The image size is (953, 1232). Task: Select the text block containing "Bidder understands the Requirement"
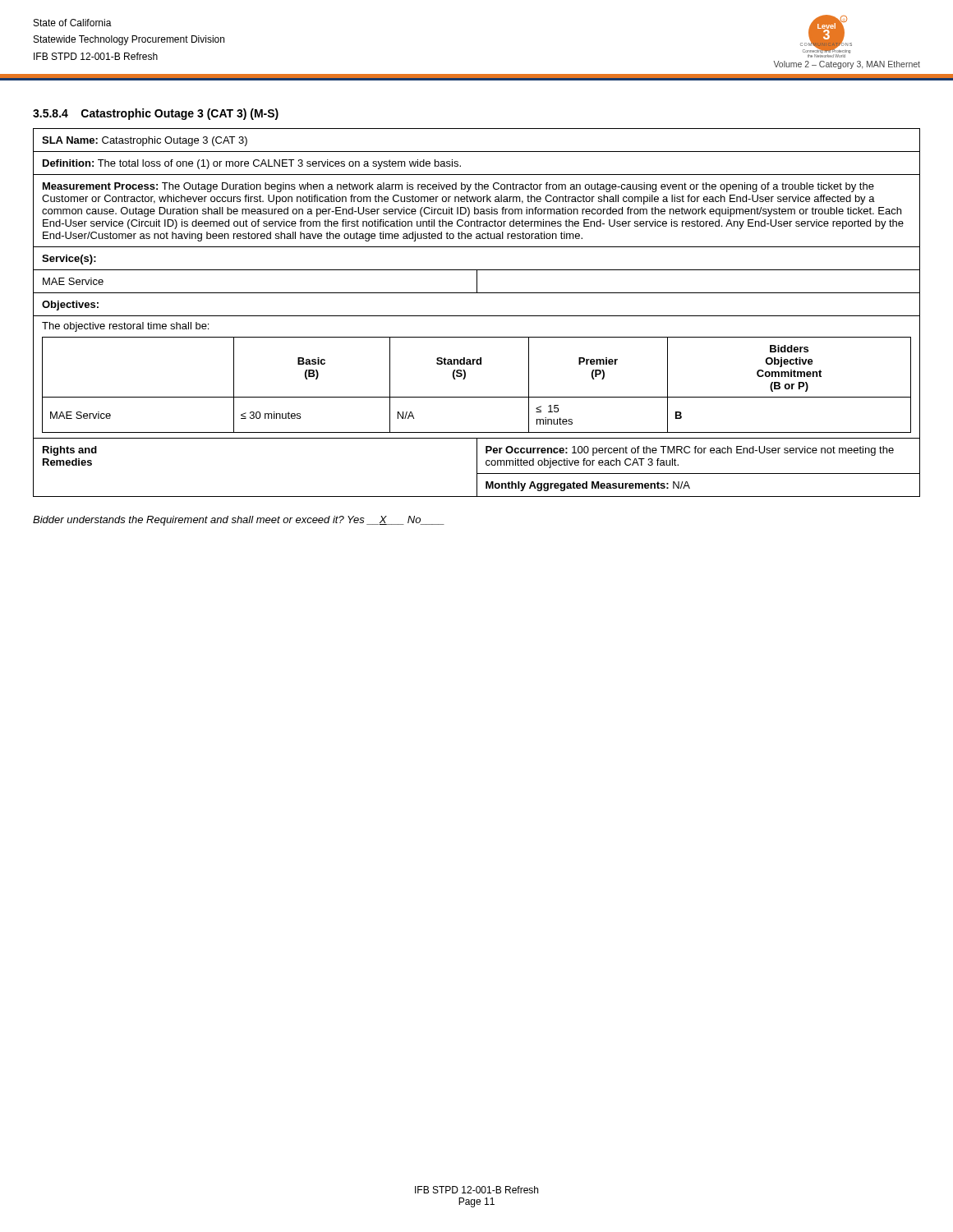[x=239, y=520]
